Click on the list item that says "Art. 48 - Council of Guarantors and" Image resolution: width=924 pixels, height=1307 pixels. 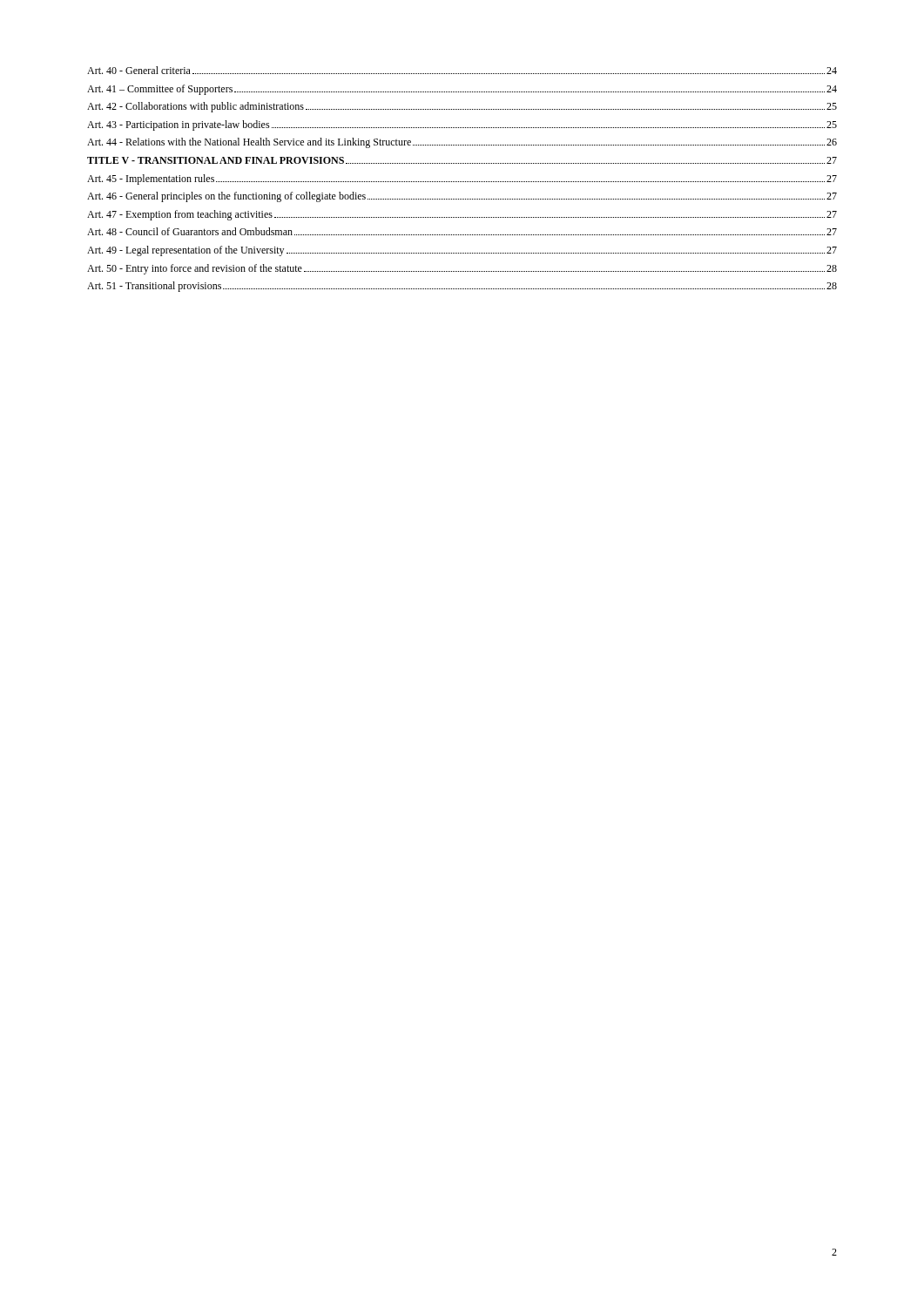coord(462,232)
